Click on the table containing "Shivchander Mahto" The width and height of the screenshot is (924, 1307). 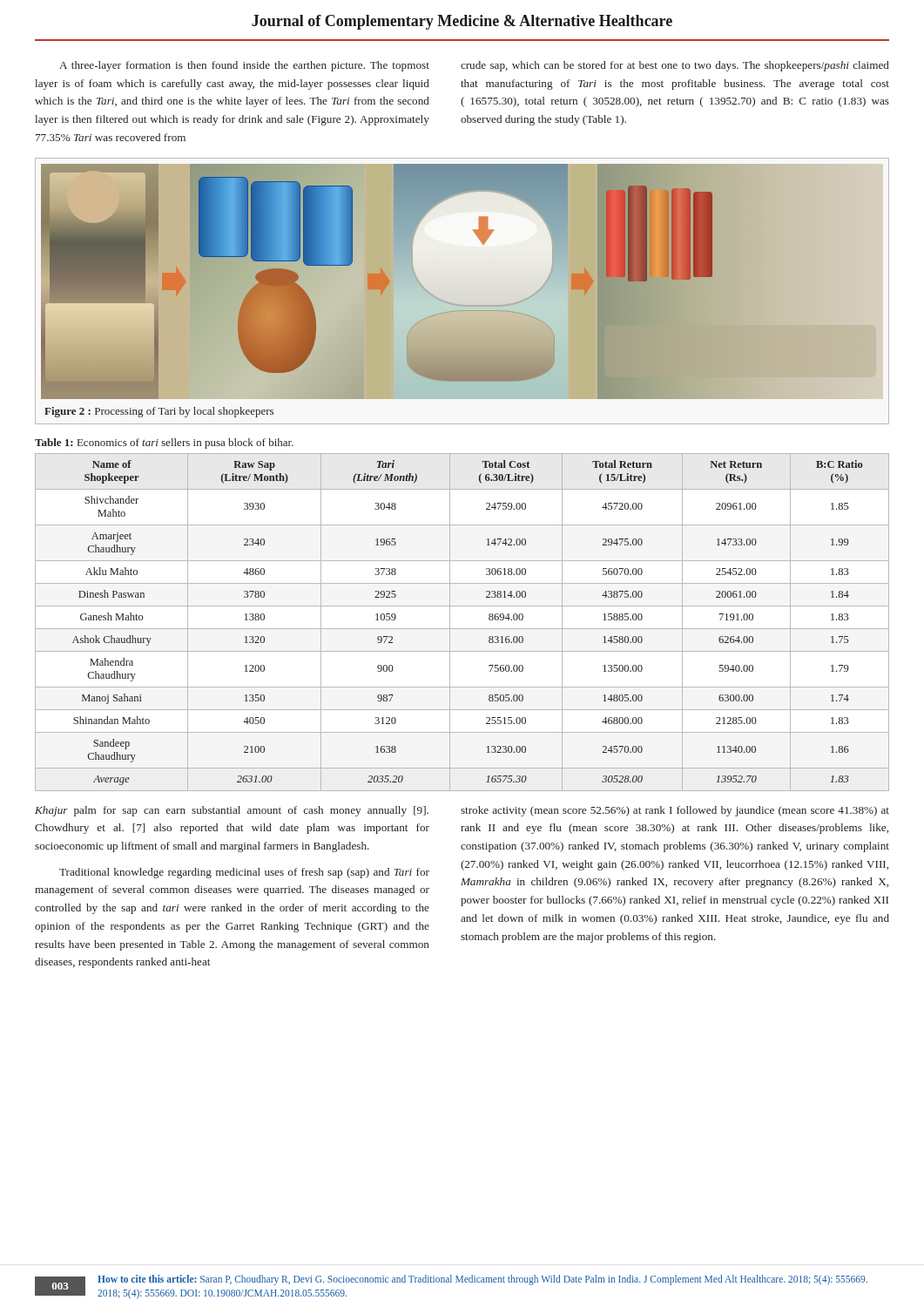(462, 622)
